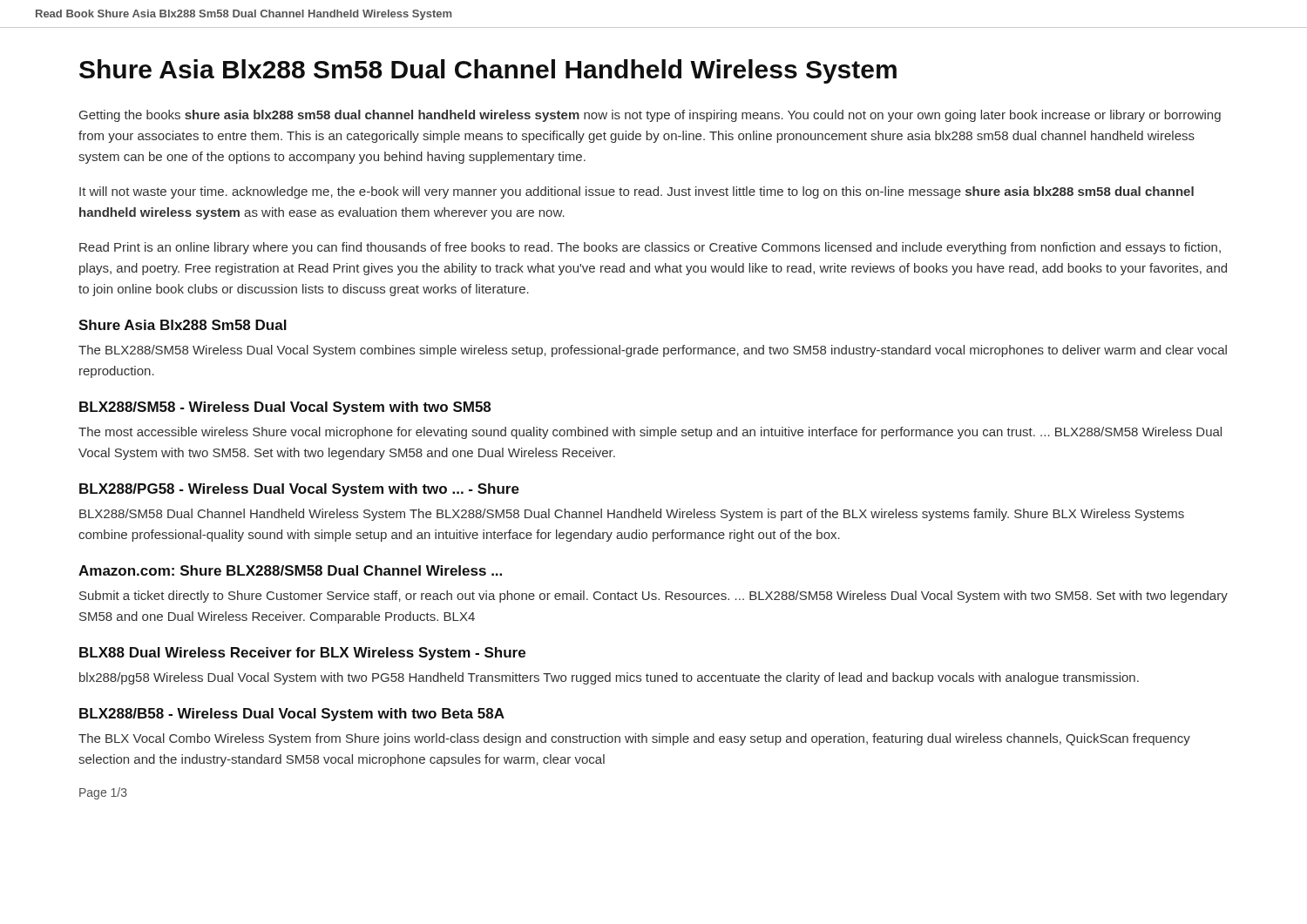Locate the text "Shure Asia Blx288 Sm58 Dual"
The height and width of the screenshot is (924, 1307).
(183, 325)
